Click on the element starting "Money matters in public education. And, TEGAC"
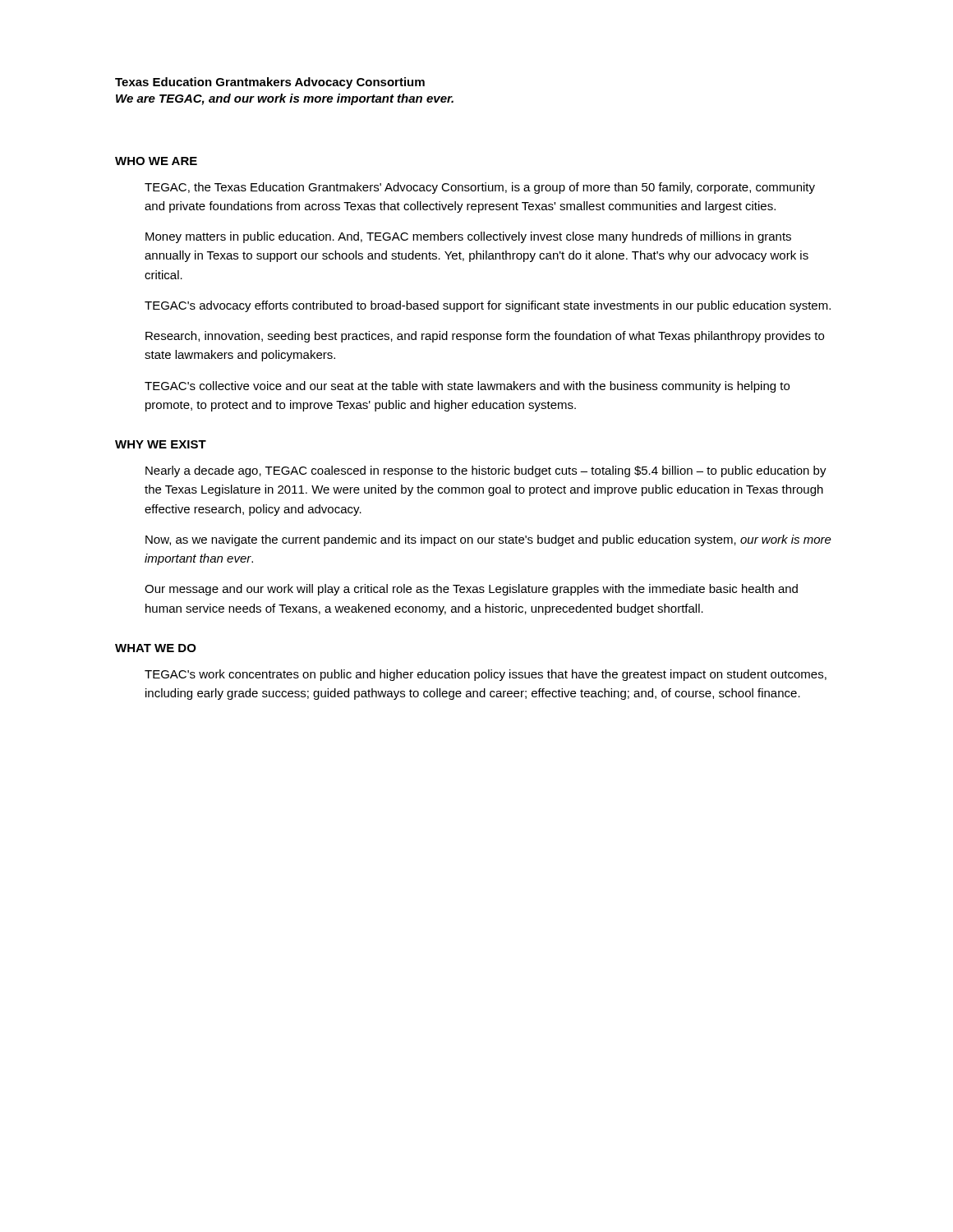 477,255
